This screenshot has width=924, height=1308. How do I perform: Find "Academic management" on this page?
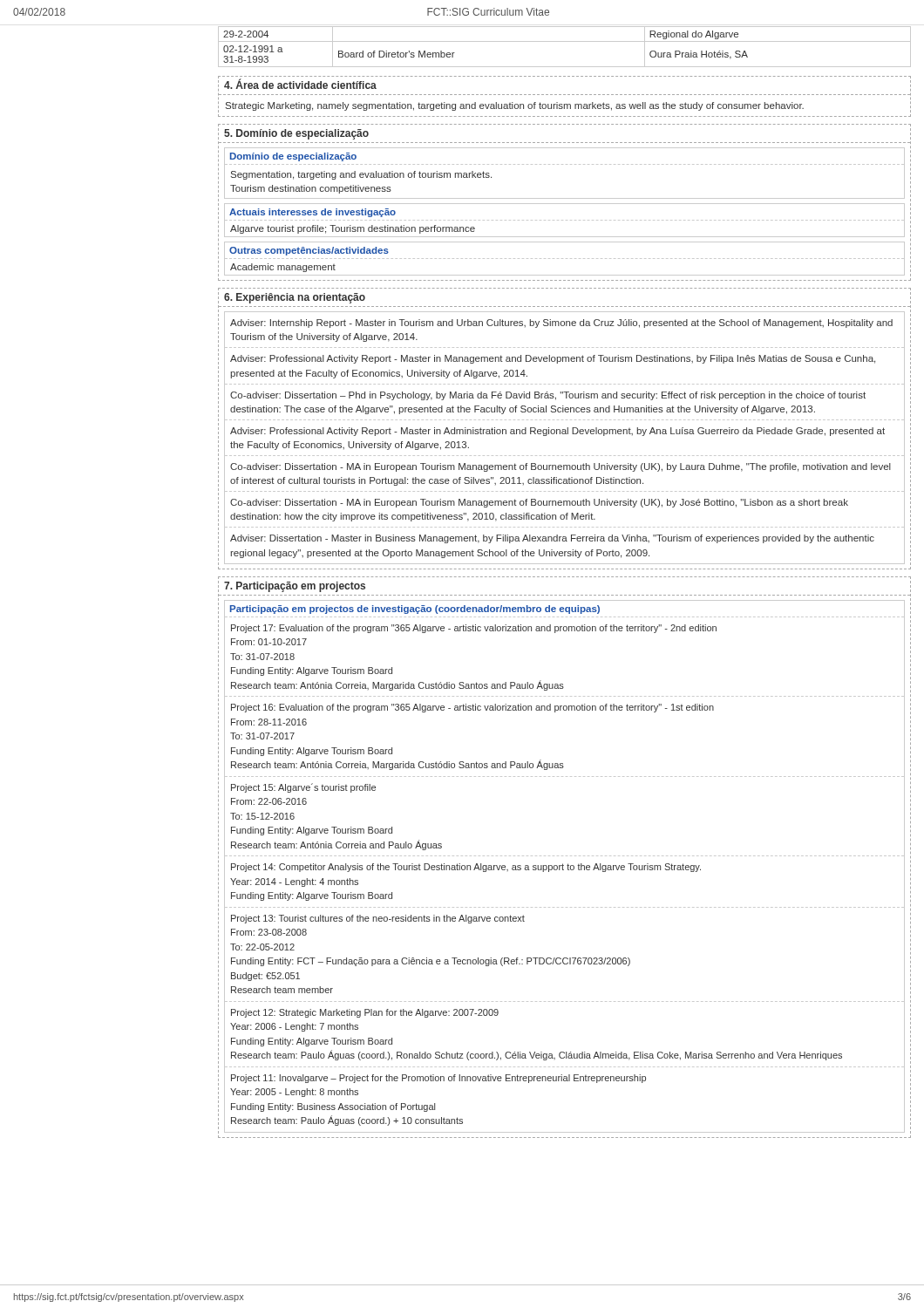tap(283, 267)
